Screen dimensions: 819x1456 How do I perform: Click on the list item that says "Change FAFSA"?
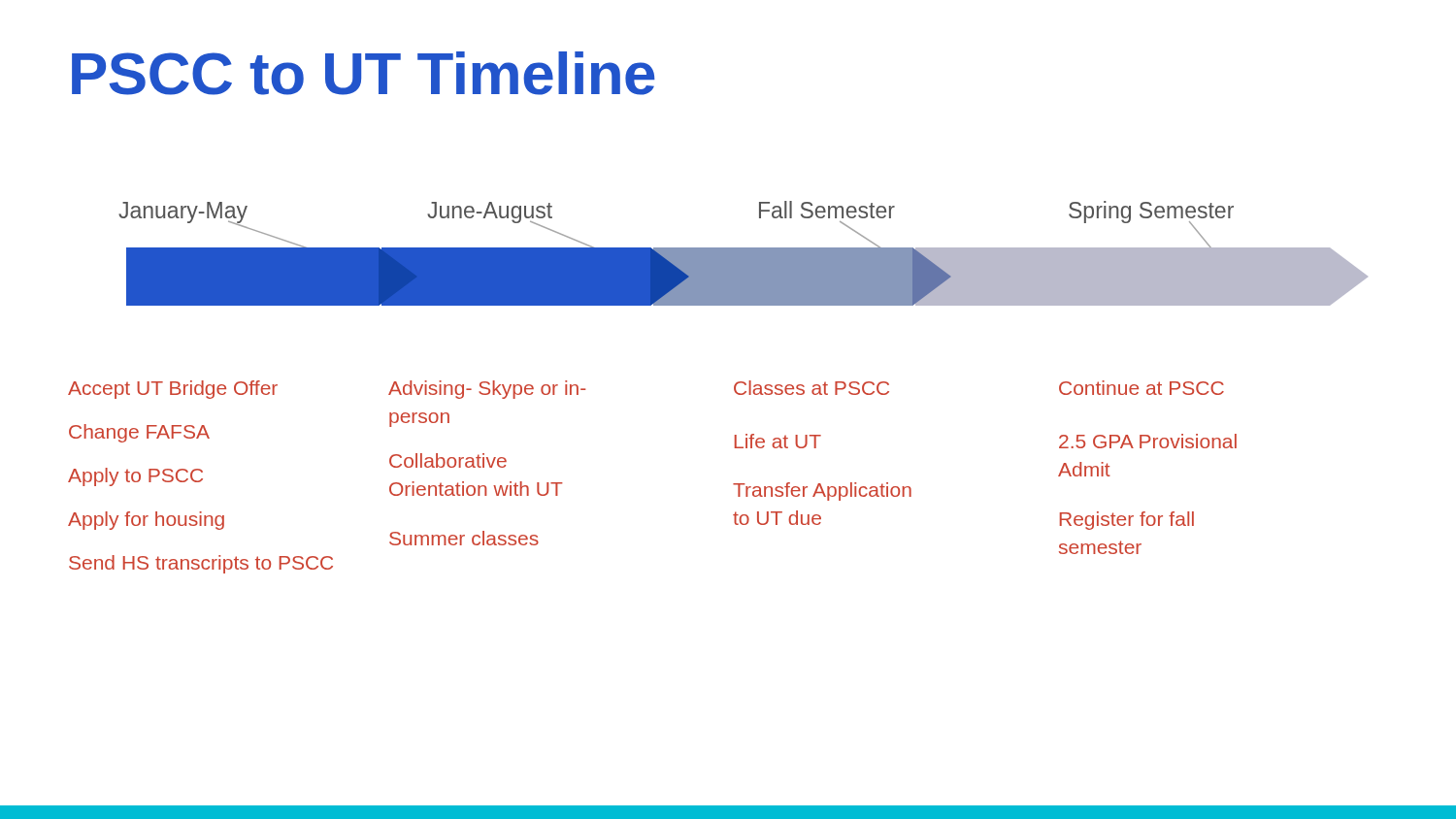pos(139,431)
